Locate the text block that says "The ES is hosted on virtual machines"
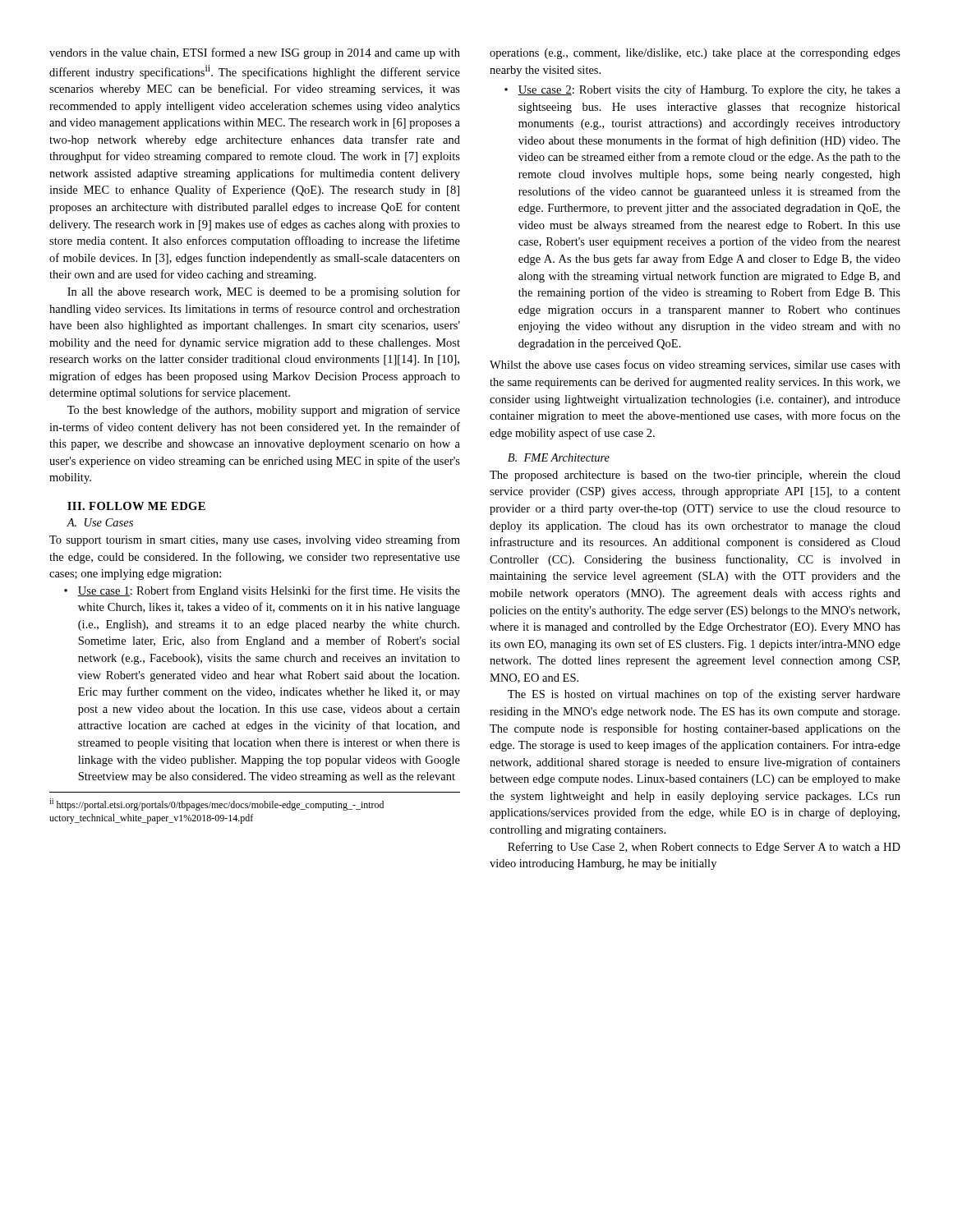Screen dimensions: 1232x953 695,762
